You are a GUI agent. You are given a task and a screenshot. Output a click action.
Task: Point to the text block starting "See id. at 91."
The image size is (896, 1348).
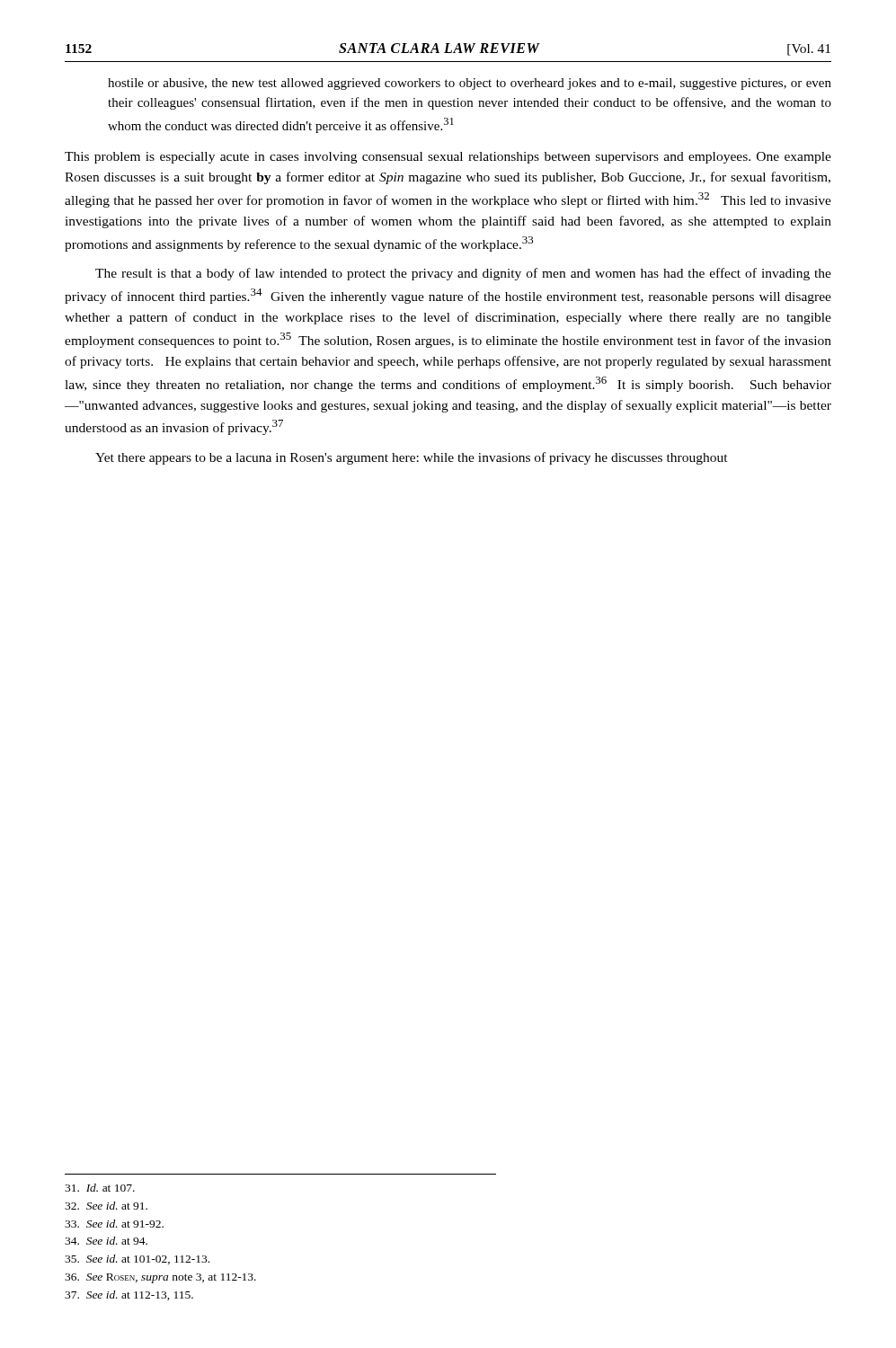(106, 1205)
